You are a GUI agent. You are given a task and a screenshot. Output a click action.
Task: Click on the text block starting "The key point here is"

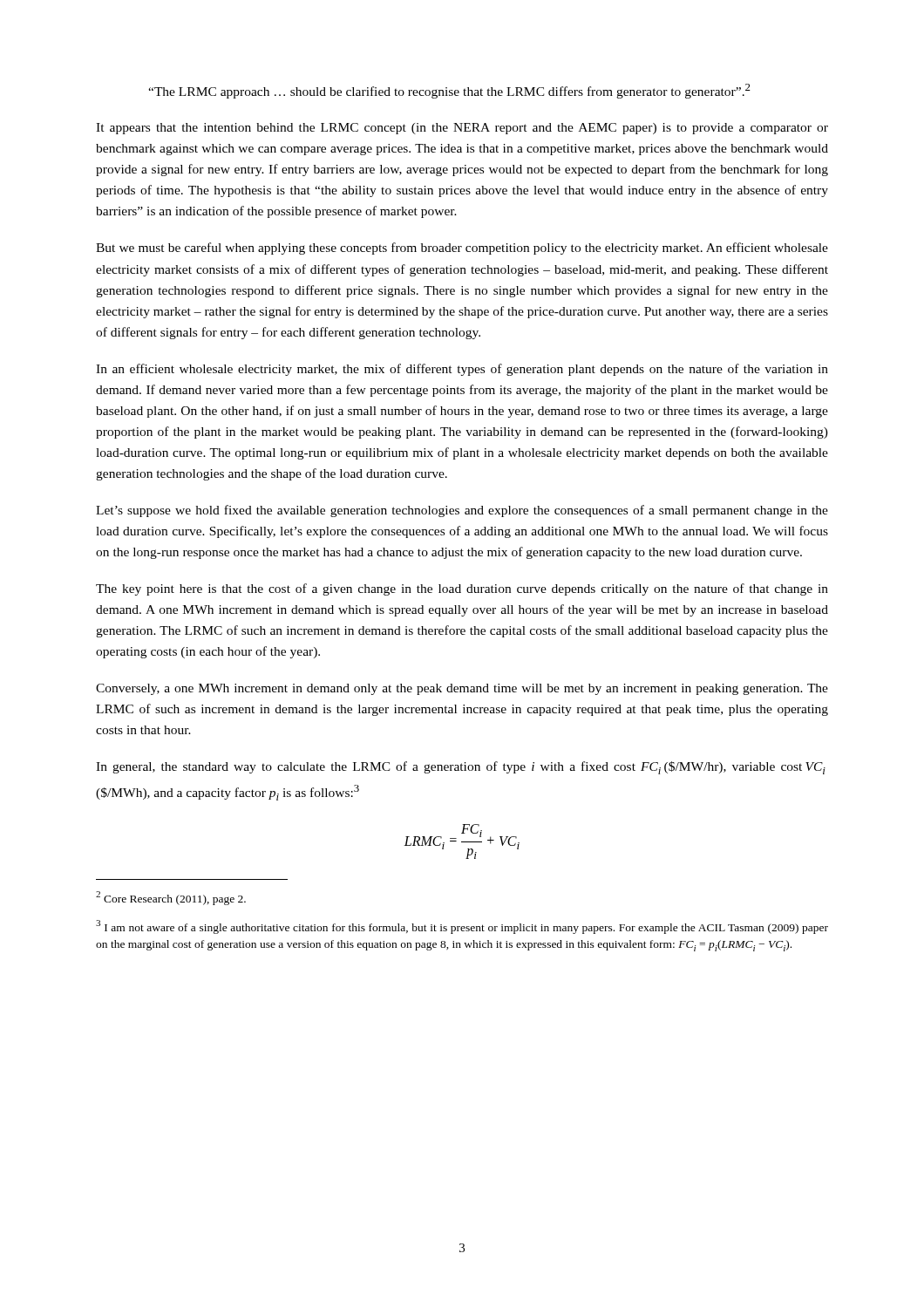click(462, 619)
